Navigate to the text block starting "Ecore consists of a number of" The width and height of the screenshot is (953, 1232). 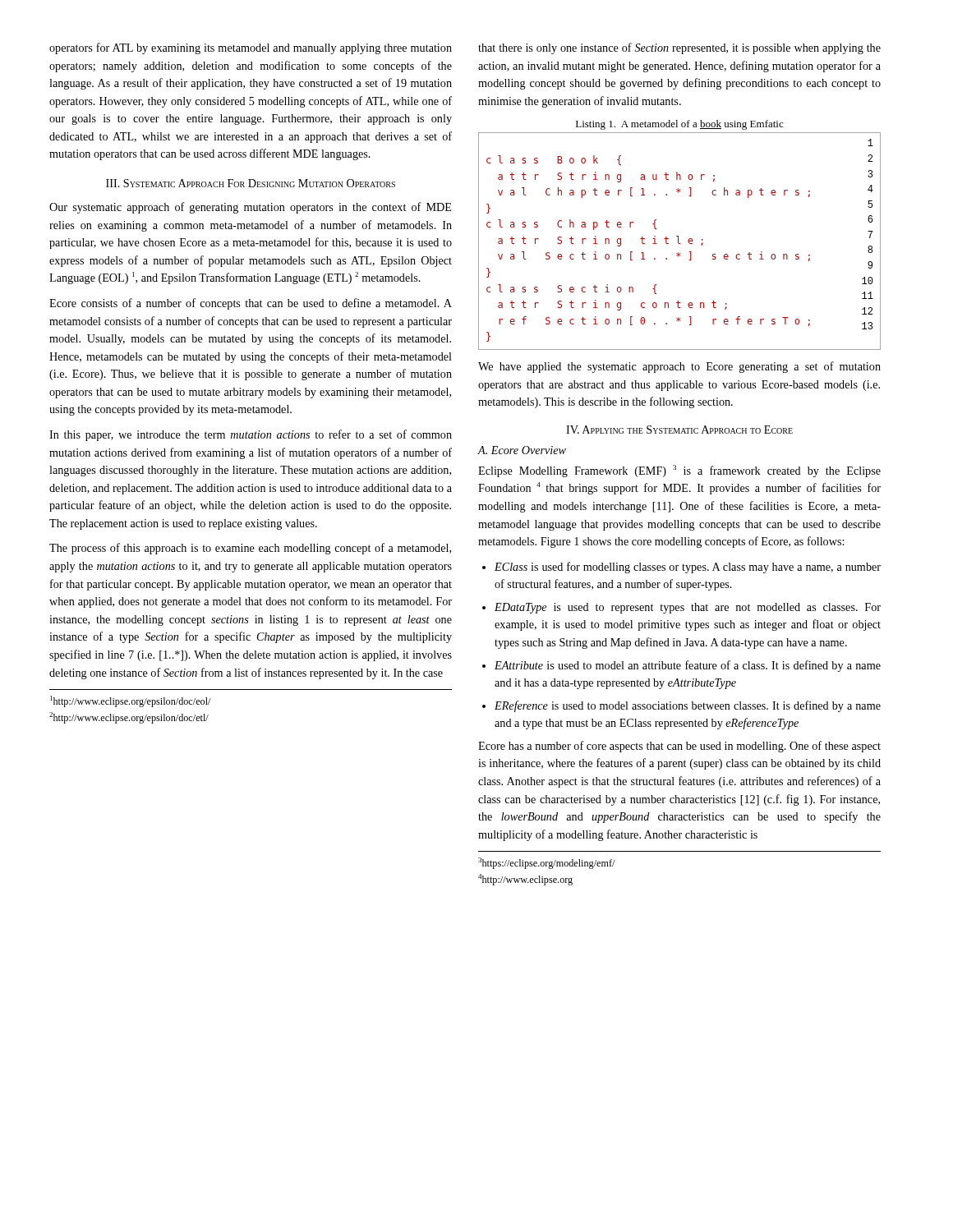251,357
